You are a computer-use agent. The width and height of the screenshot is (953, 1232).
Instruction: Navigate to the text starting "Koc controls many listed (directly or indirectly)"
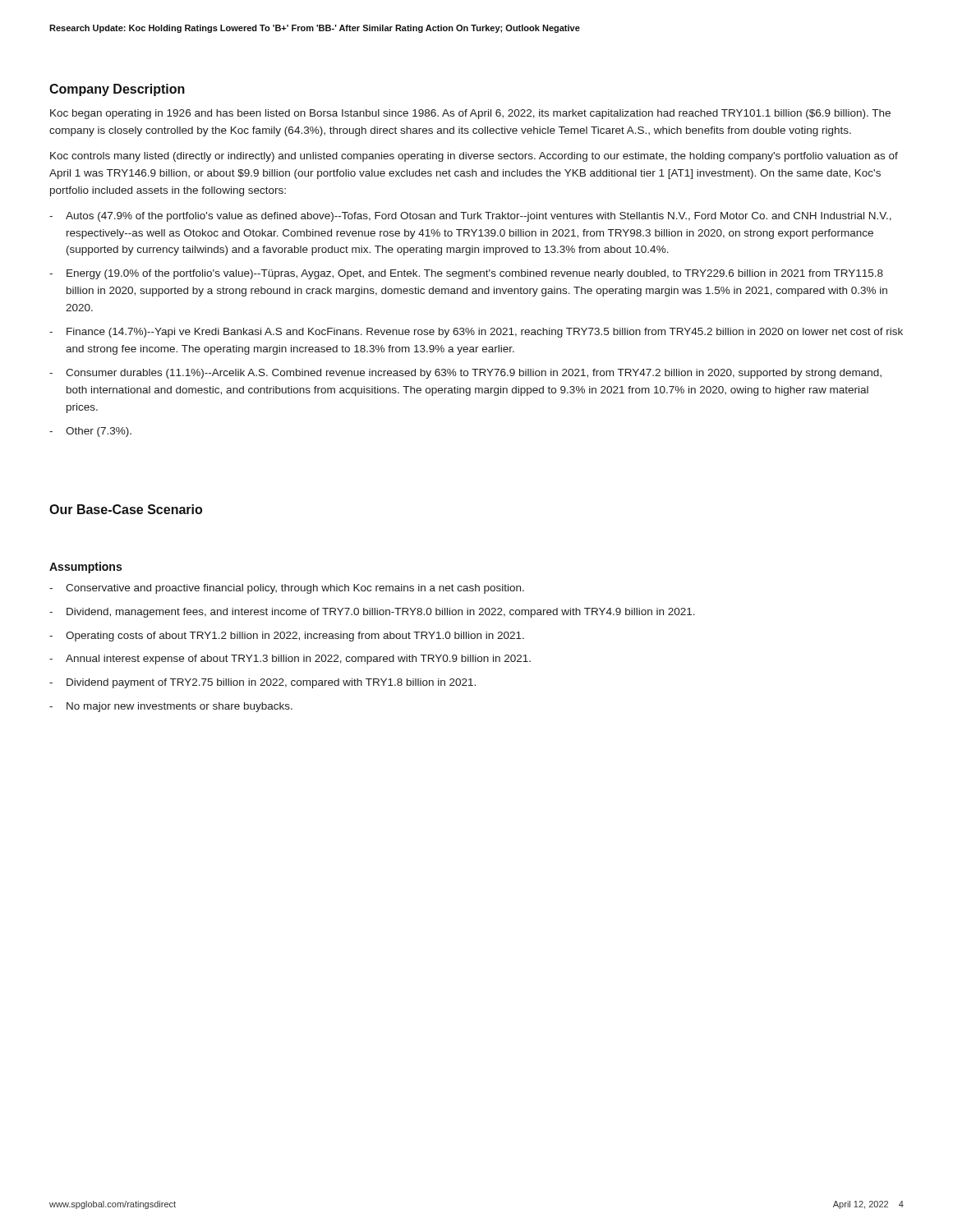pyautogui.click(x=474, y=173)
